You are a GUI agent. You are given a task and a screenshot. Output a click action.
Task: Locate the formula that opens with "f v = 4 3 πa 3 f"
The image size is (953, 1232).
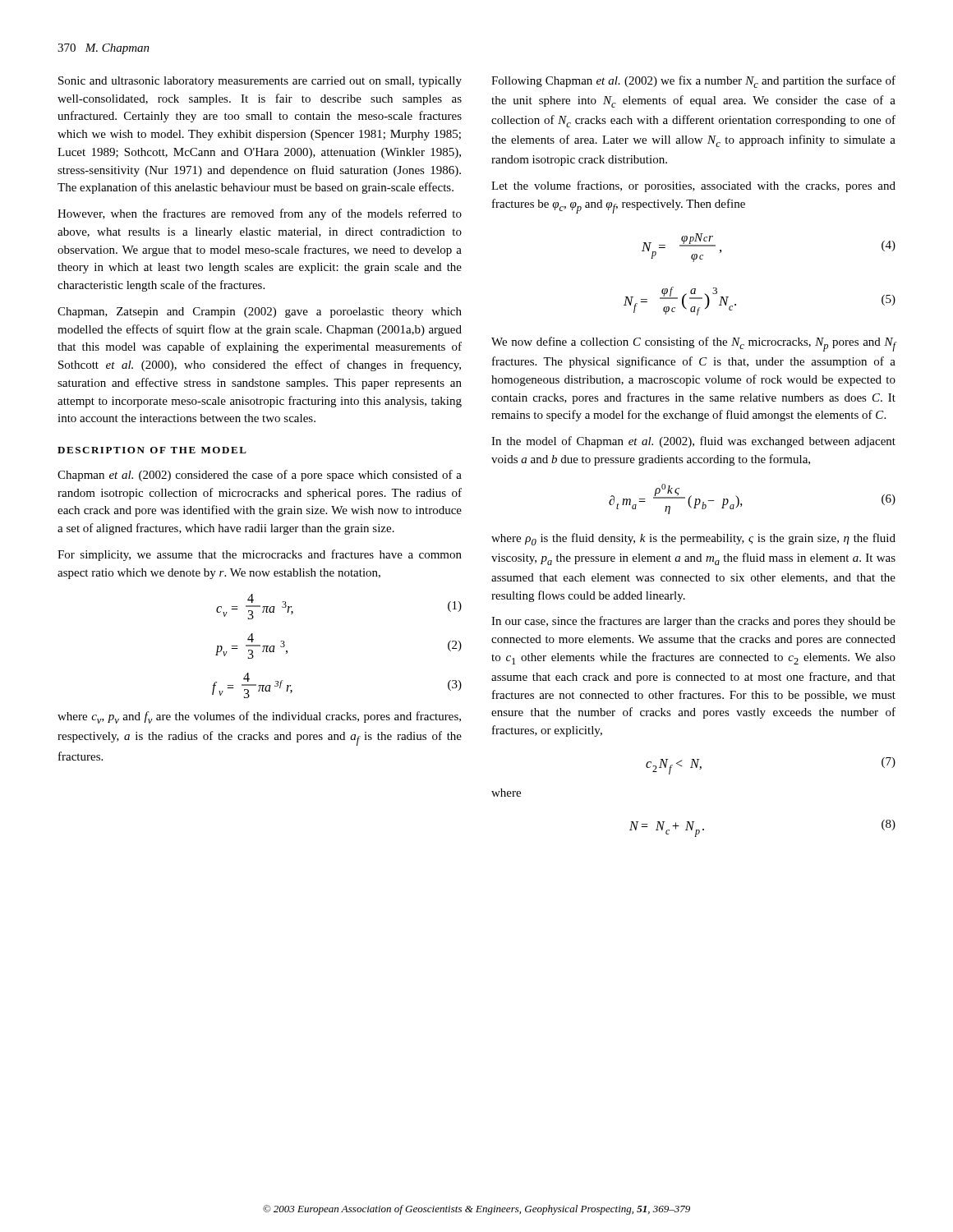click(x=260, y=685)
